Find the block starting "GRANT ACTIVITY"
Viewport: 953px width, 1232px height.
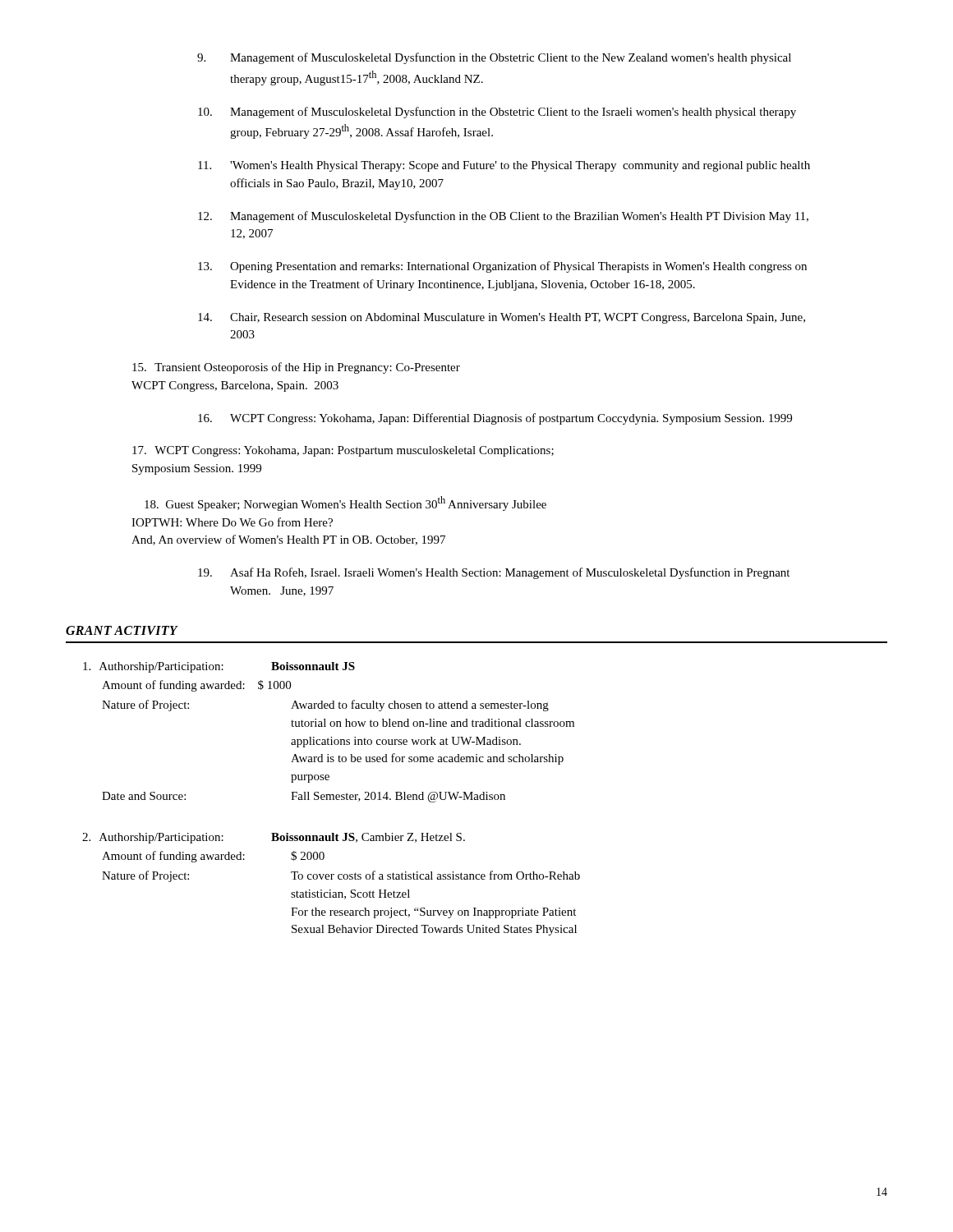point(122,630)
